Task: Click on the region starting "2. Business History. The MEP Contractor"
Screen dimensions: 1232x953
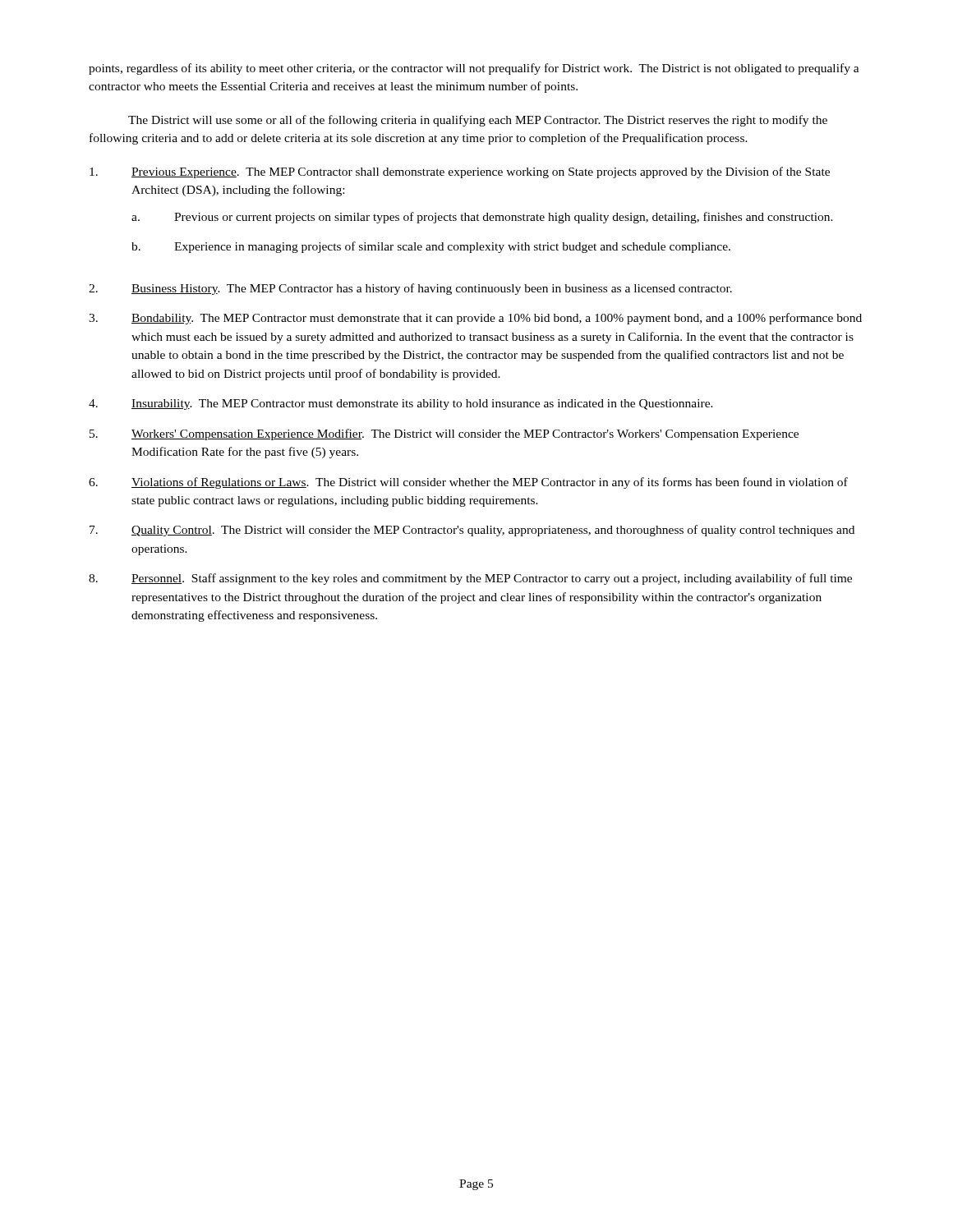Action: point(476,288)
